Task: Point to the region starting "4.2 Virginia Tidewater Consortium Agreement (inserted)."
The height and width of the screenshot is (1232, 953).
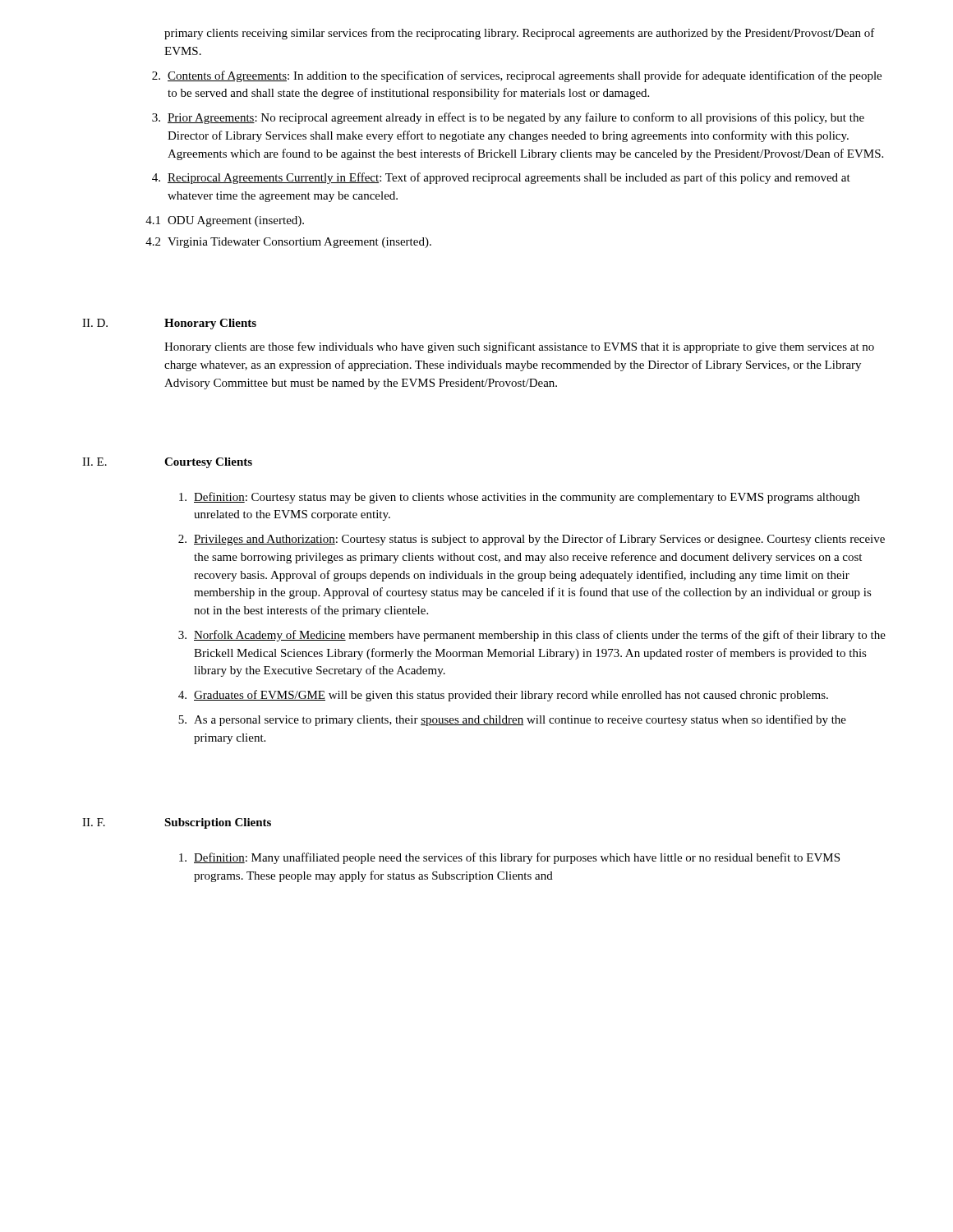Action: pos(288,243)
